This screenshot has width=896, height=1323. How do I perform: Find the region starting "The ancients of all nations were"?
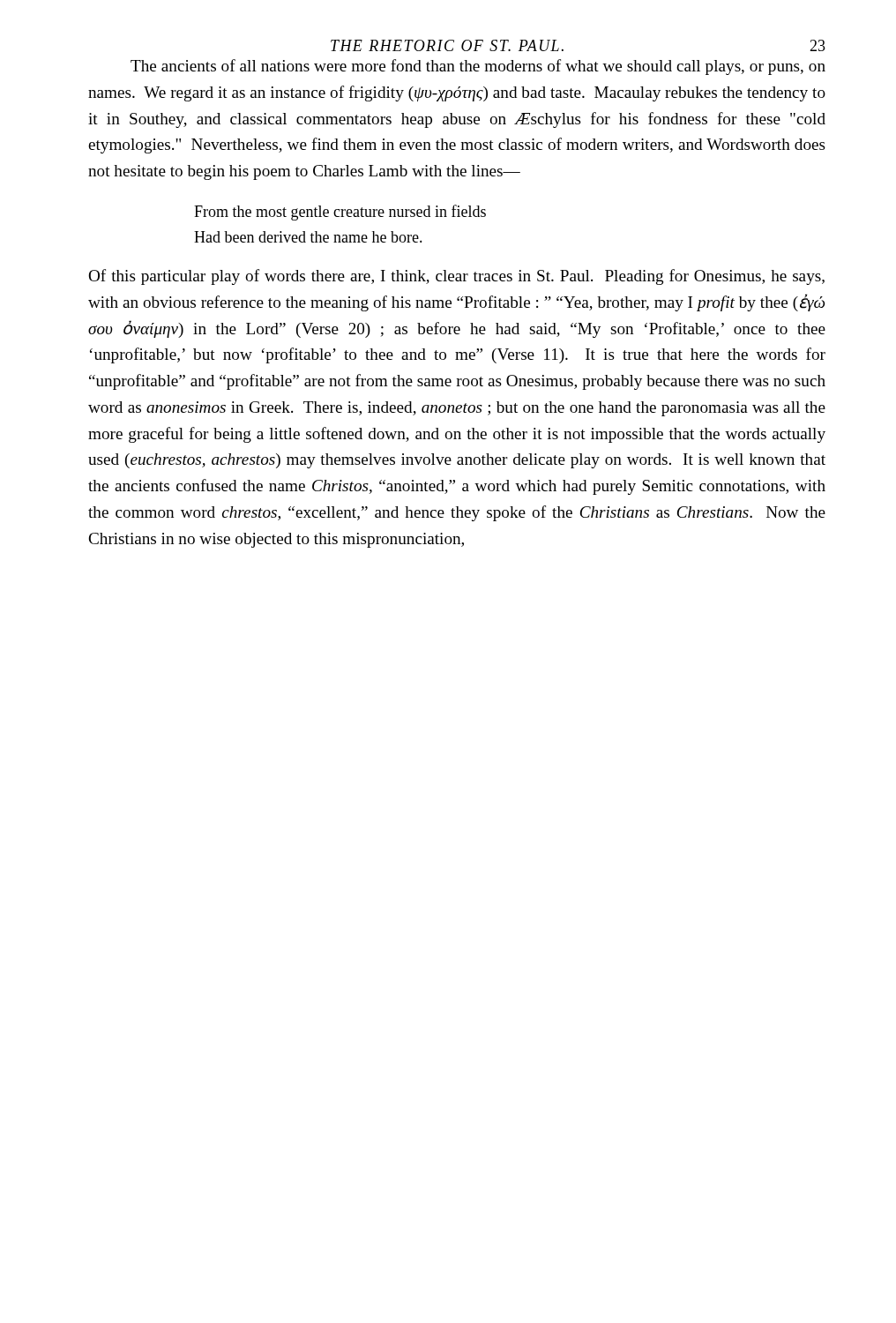click(457, 119)
